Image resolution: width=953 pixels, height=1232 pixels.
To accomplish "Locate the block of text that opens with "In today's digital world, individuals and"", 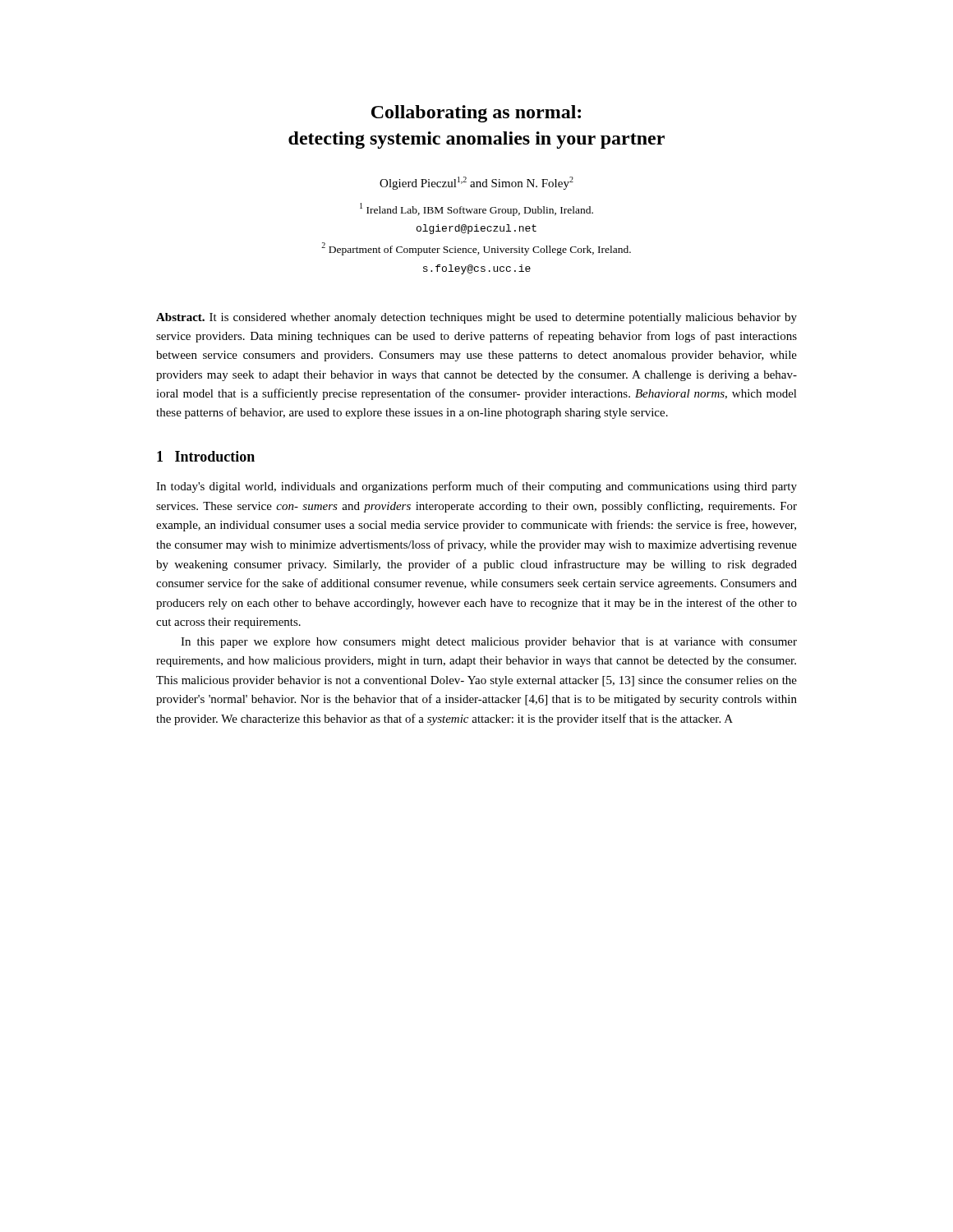I will [476, 603].
